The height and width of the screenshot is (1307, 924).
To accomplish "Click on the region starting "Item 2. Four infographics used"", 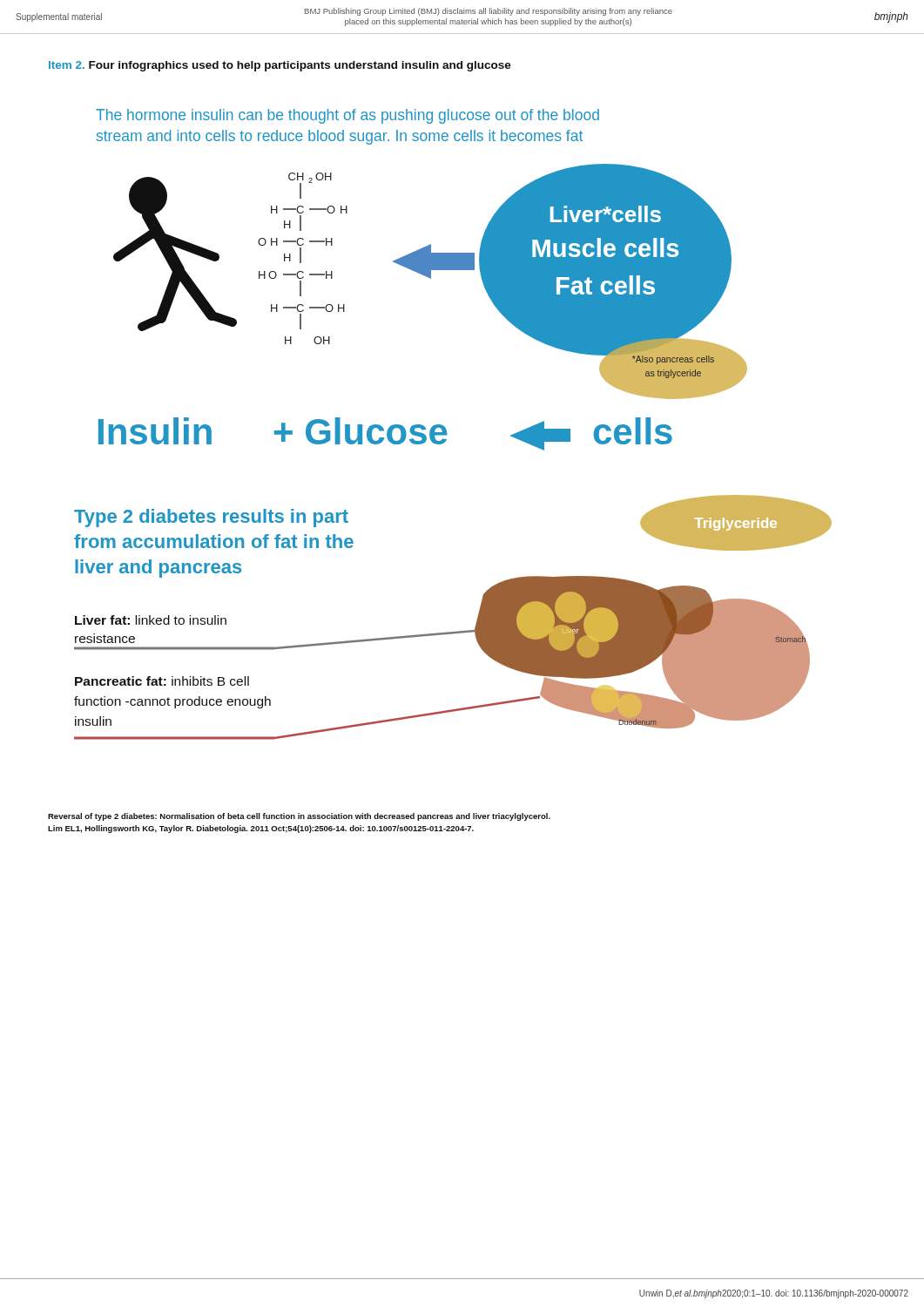I will tap(279, 65).
